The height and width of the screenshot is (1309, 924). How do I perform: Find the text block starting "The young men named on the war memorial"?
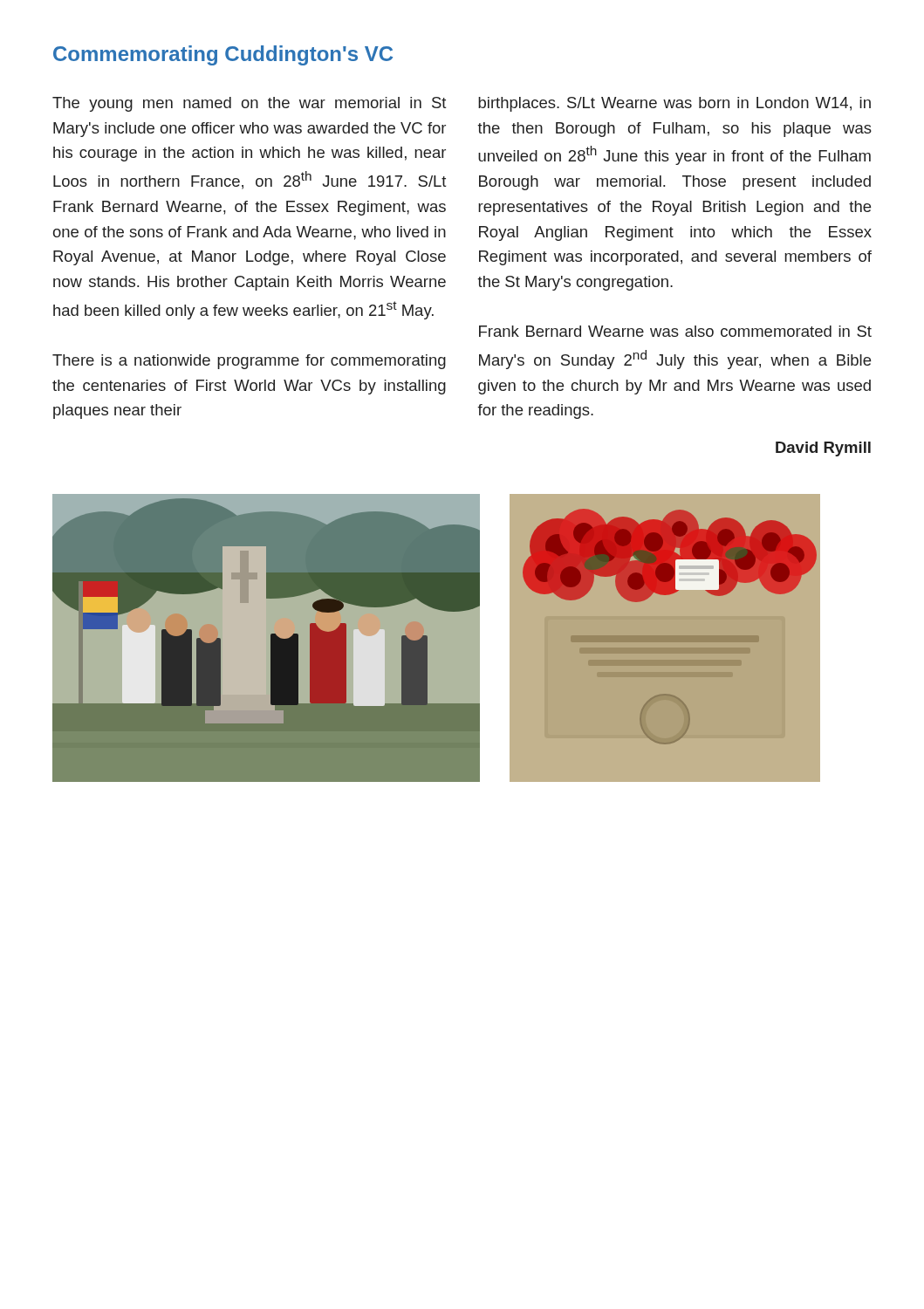tap(249, 256)
